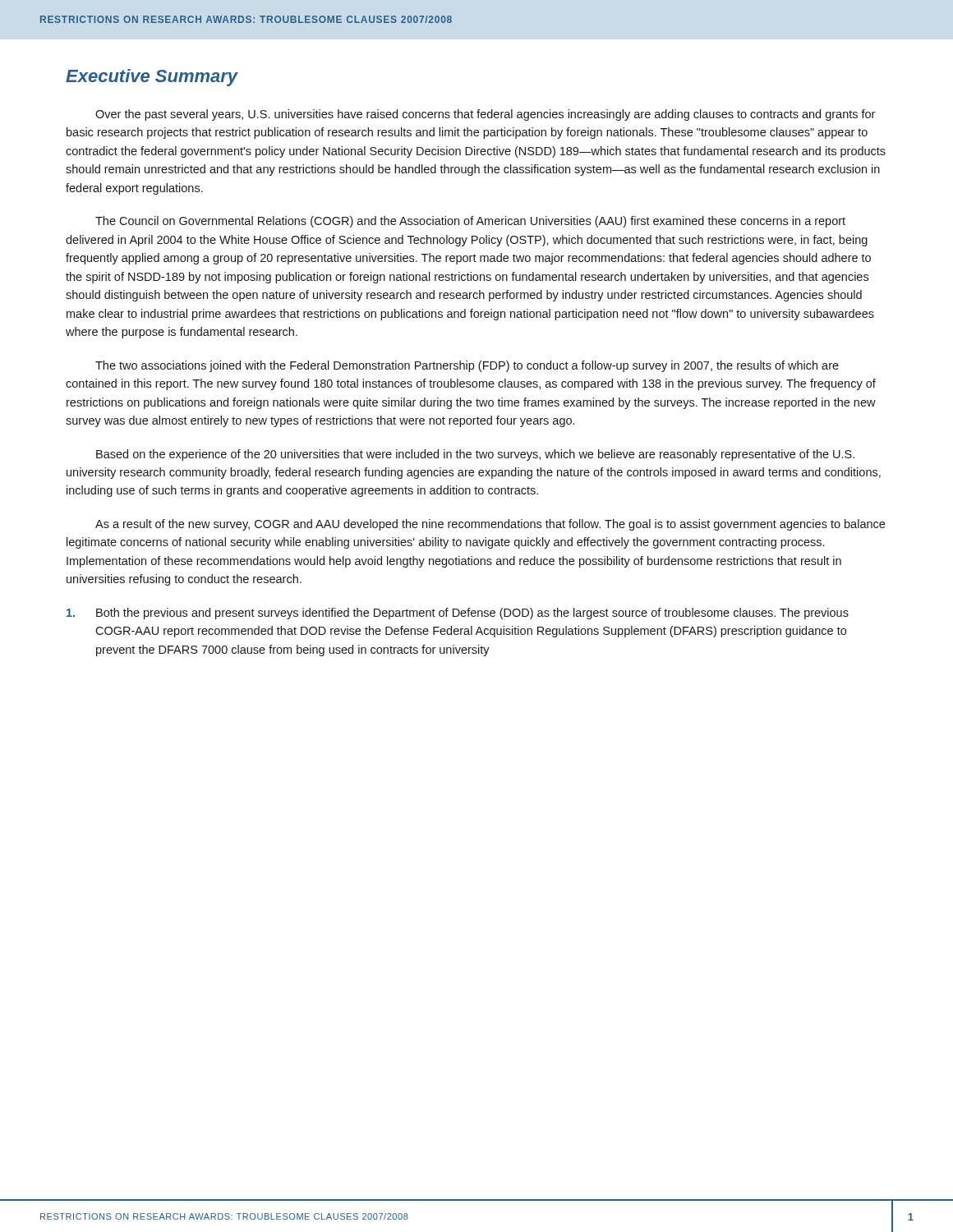Select the region starting "Based on the experience"
953x1232 pixels.
pos(474,472)
